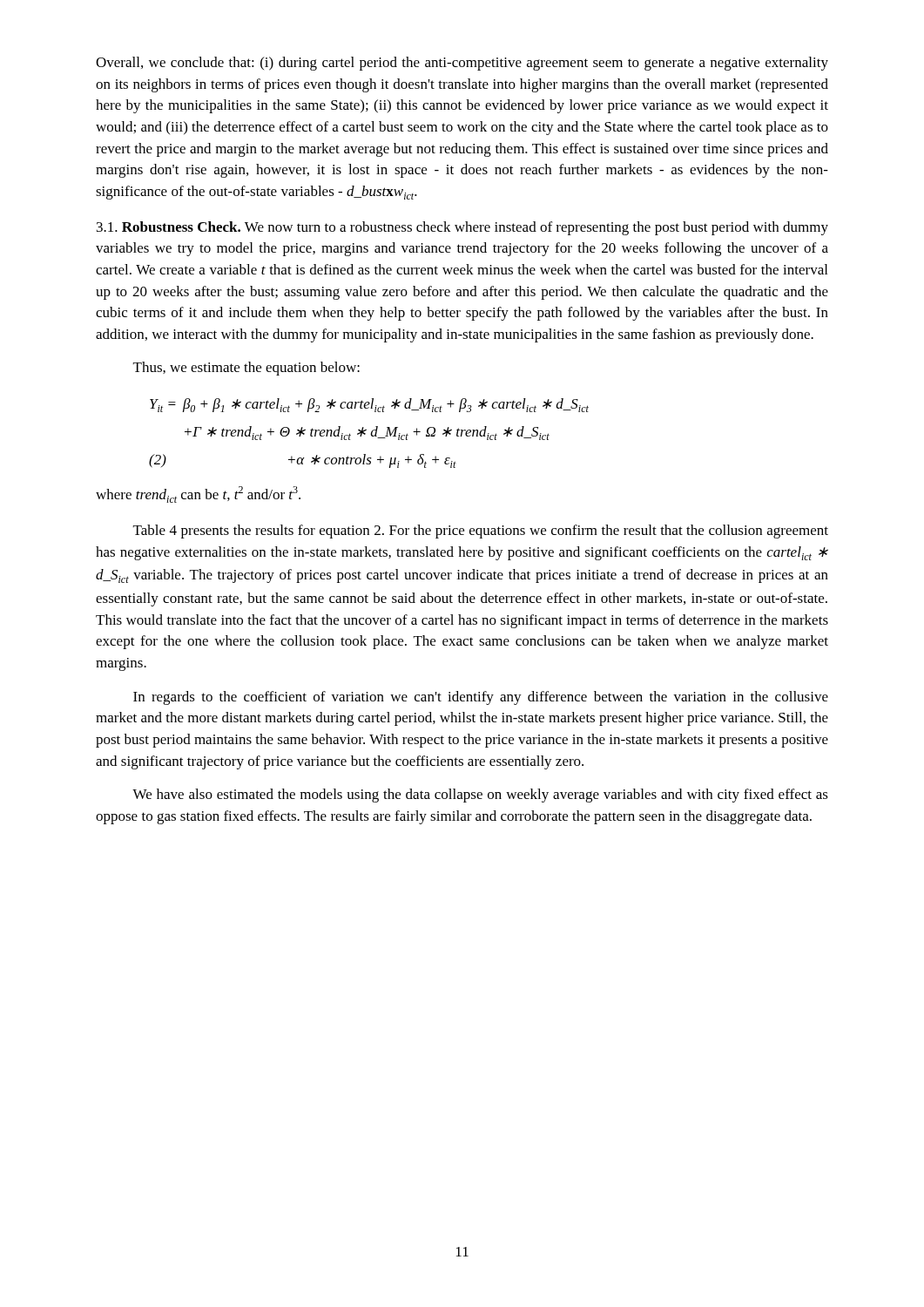The height and width of the screenshot is (1307, 924).
Task: Navigate to the text starting "3.1. Robustness Check. We now"
Action: 462,280
